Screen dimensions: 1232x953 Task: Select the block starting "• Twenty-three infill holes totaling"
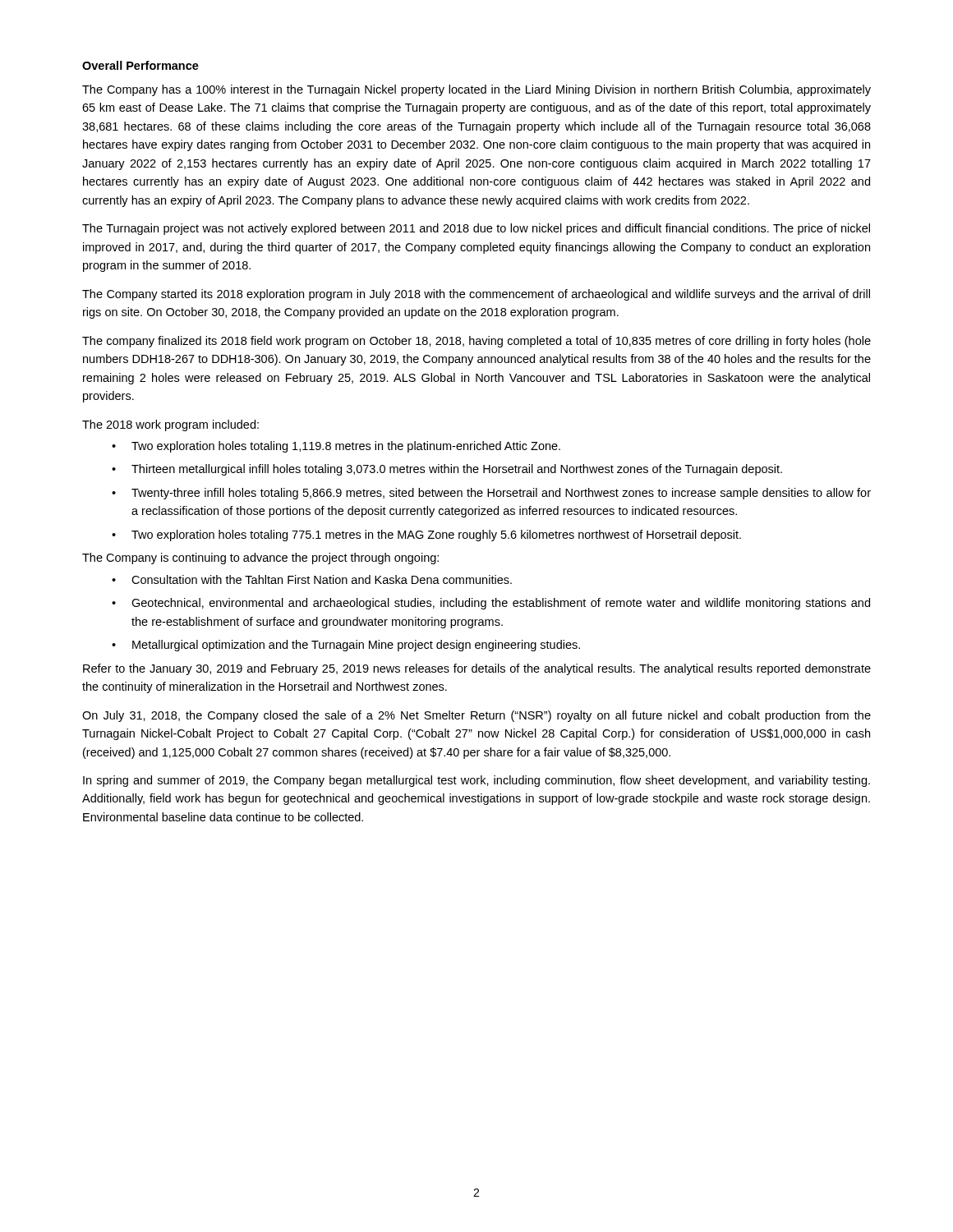pos(491,502)
